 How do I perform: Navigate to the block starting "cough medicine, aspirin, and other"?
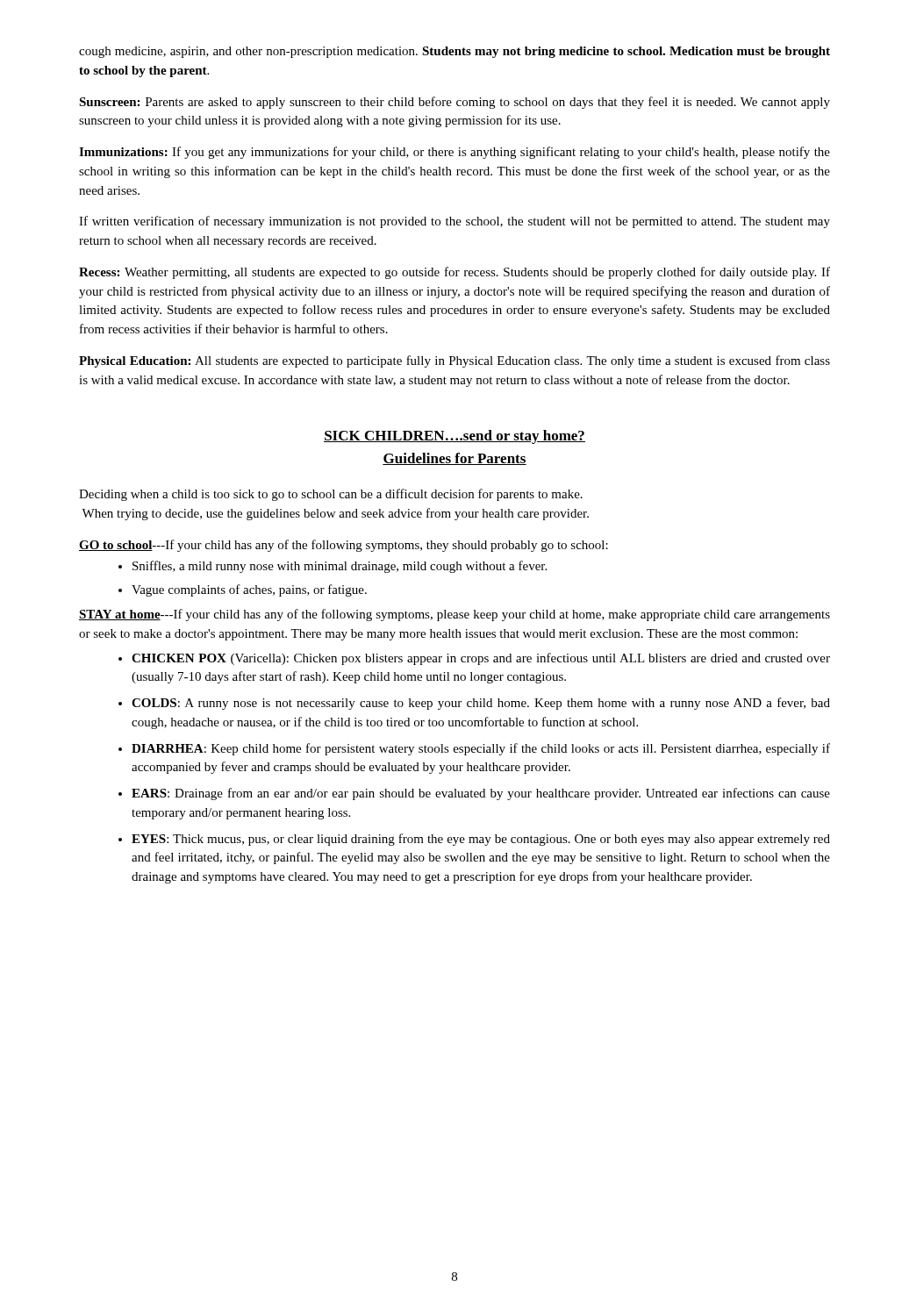tap(454, 61)
